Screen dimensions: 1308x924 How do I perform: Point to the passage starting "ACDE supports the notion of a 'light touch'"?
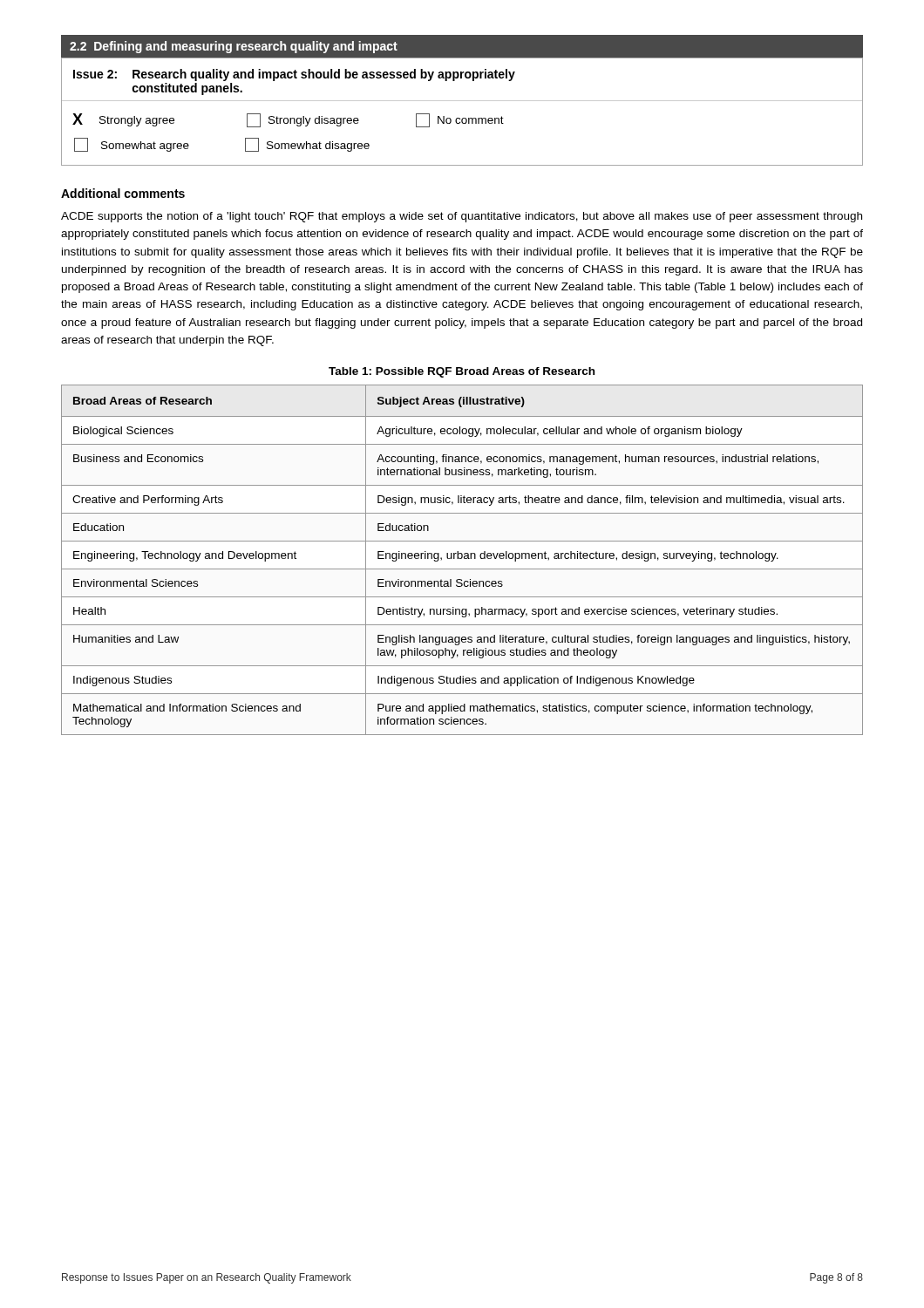(x=462, y=278)
